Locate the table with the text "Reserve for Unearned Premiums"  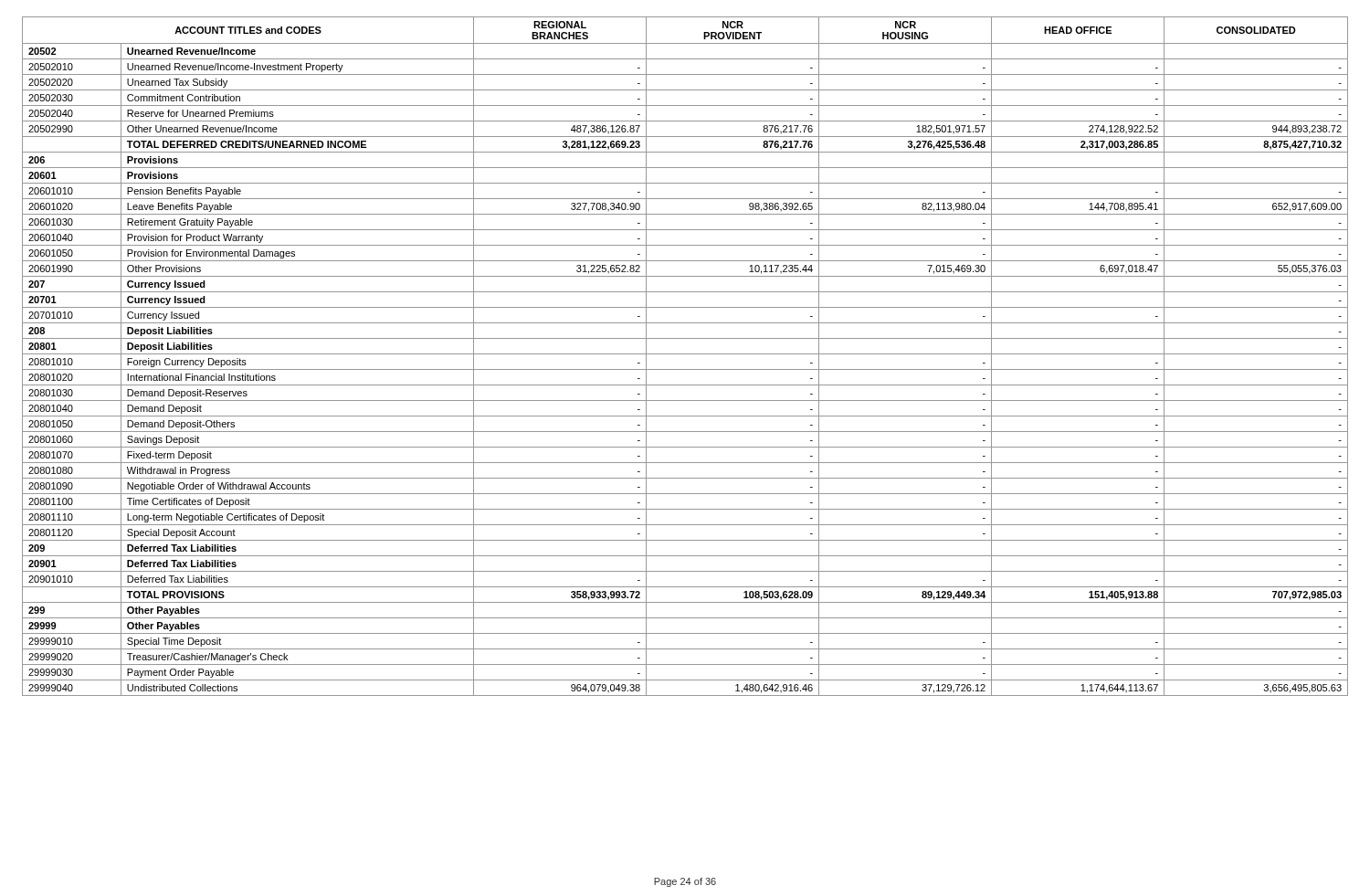pyautogui.click(x=685, y=356)
